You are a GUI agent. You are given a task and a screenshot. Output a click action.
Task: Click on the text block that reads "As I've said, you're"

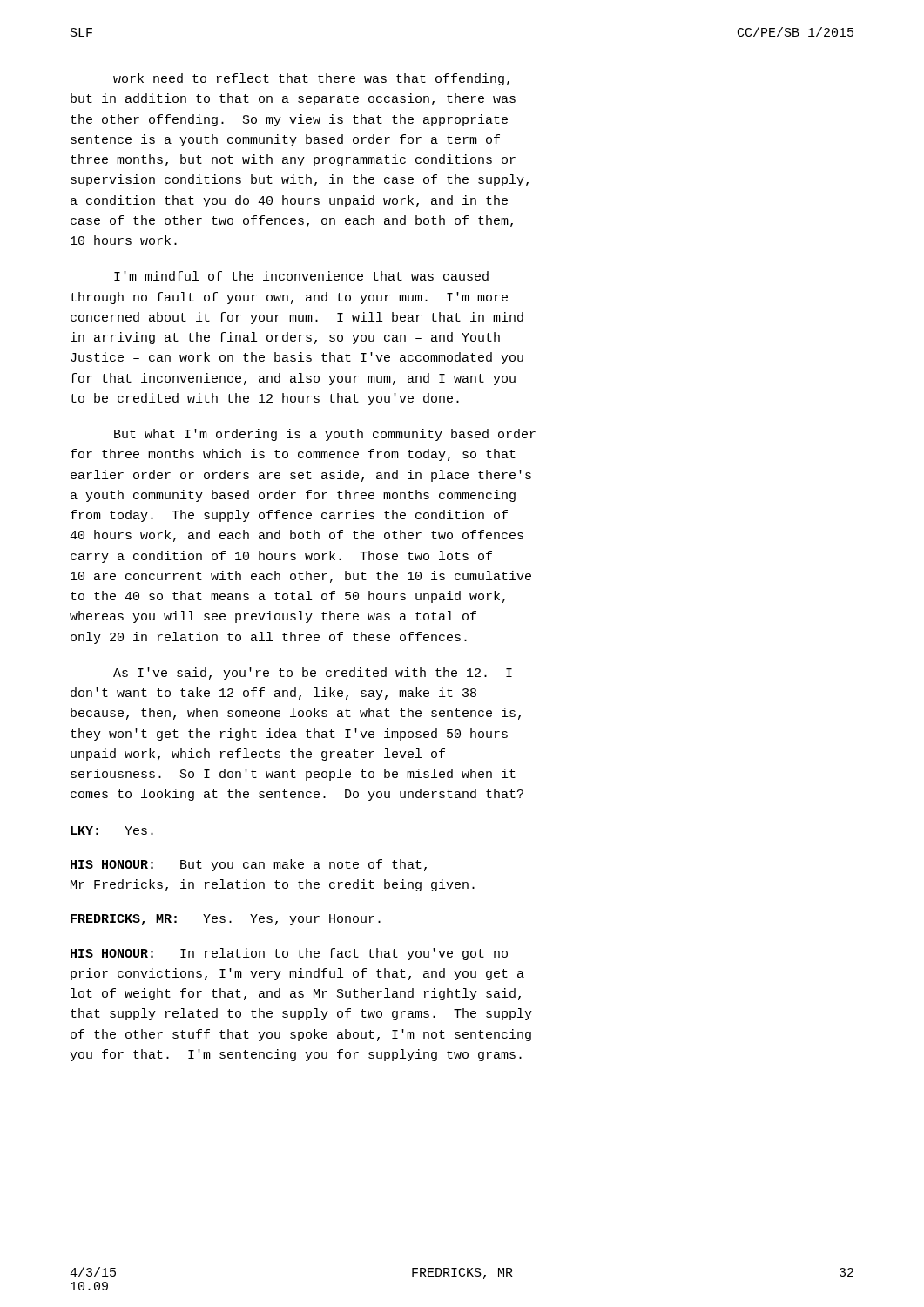(x=297, y=735)
